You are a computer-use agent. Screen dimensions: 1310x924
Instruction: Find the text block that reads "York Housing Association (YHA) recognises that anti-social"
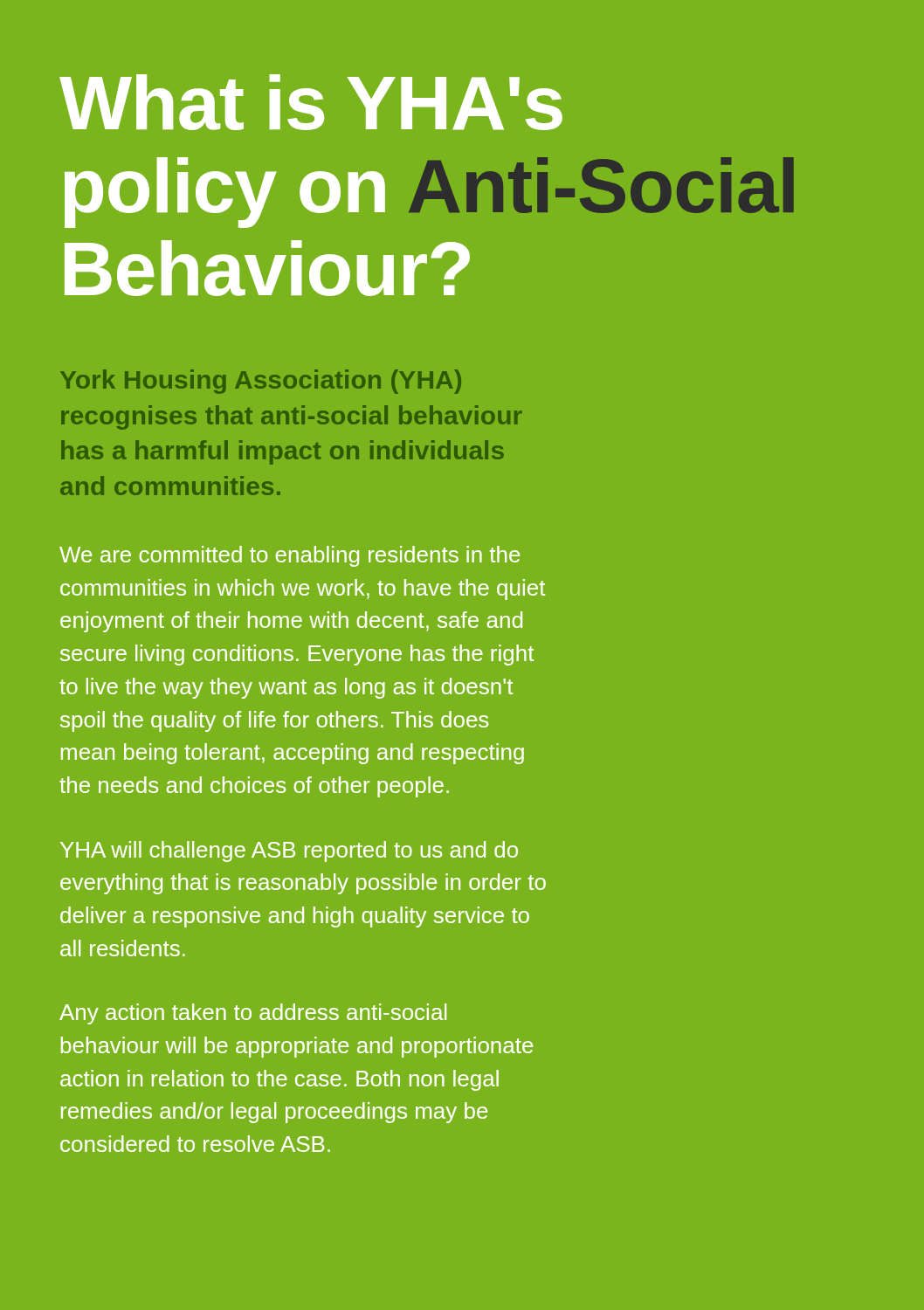(291, 433)
